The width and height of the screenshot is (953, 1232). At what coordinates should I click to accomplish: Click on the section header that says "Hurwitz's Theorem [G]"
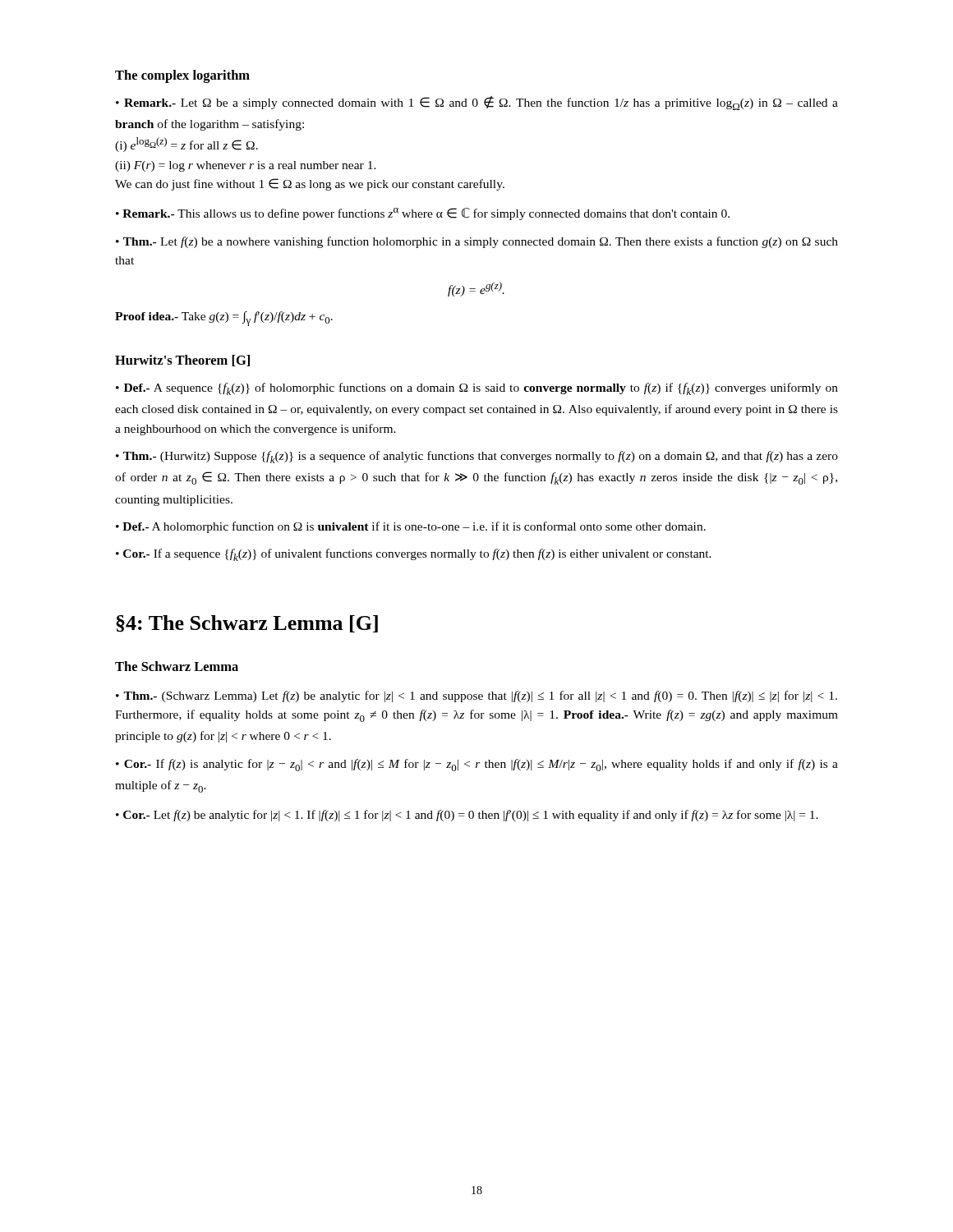coord(183,360)
